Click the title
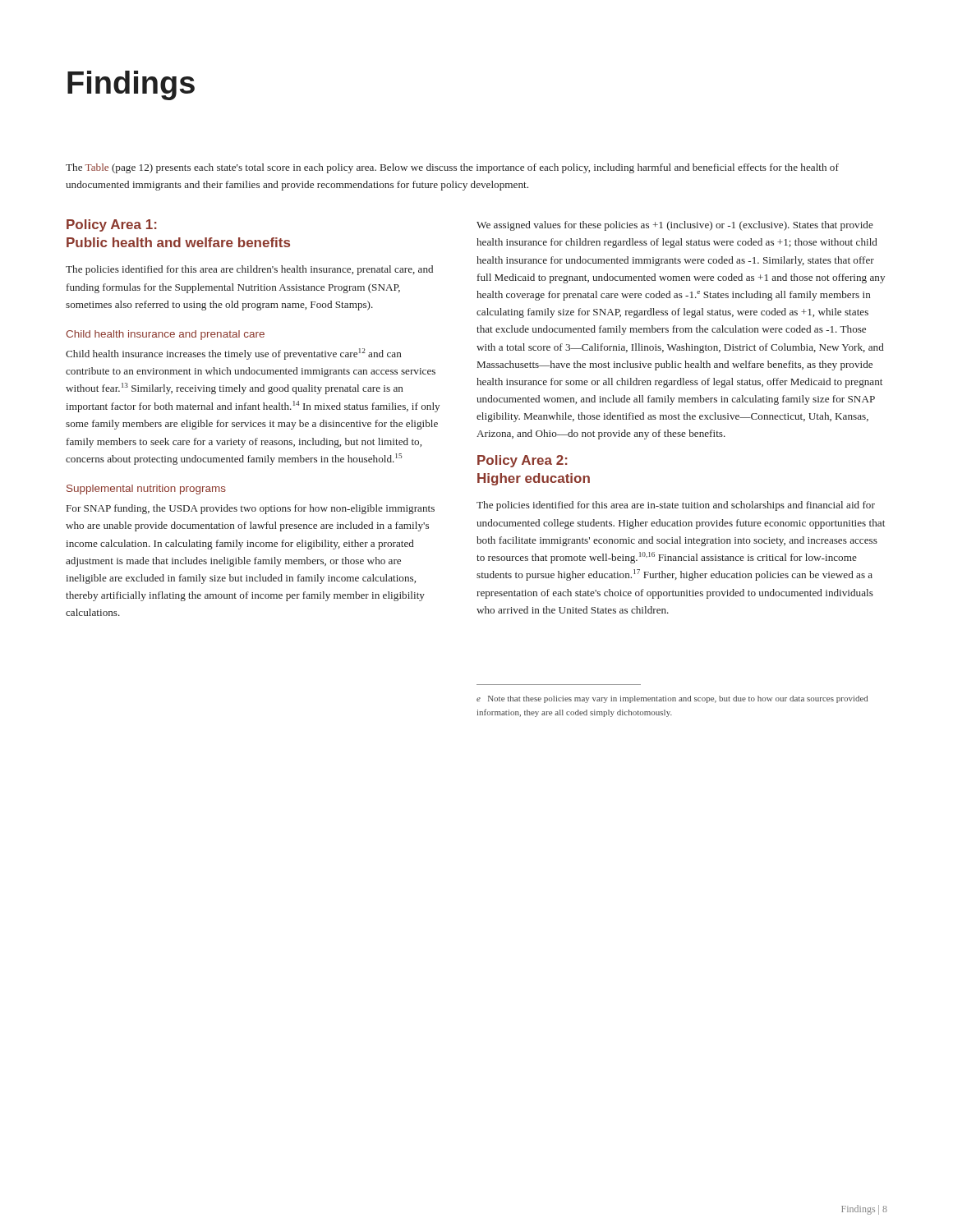This screenshot has width=953, height=1232. [131, 83]
